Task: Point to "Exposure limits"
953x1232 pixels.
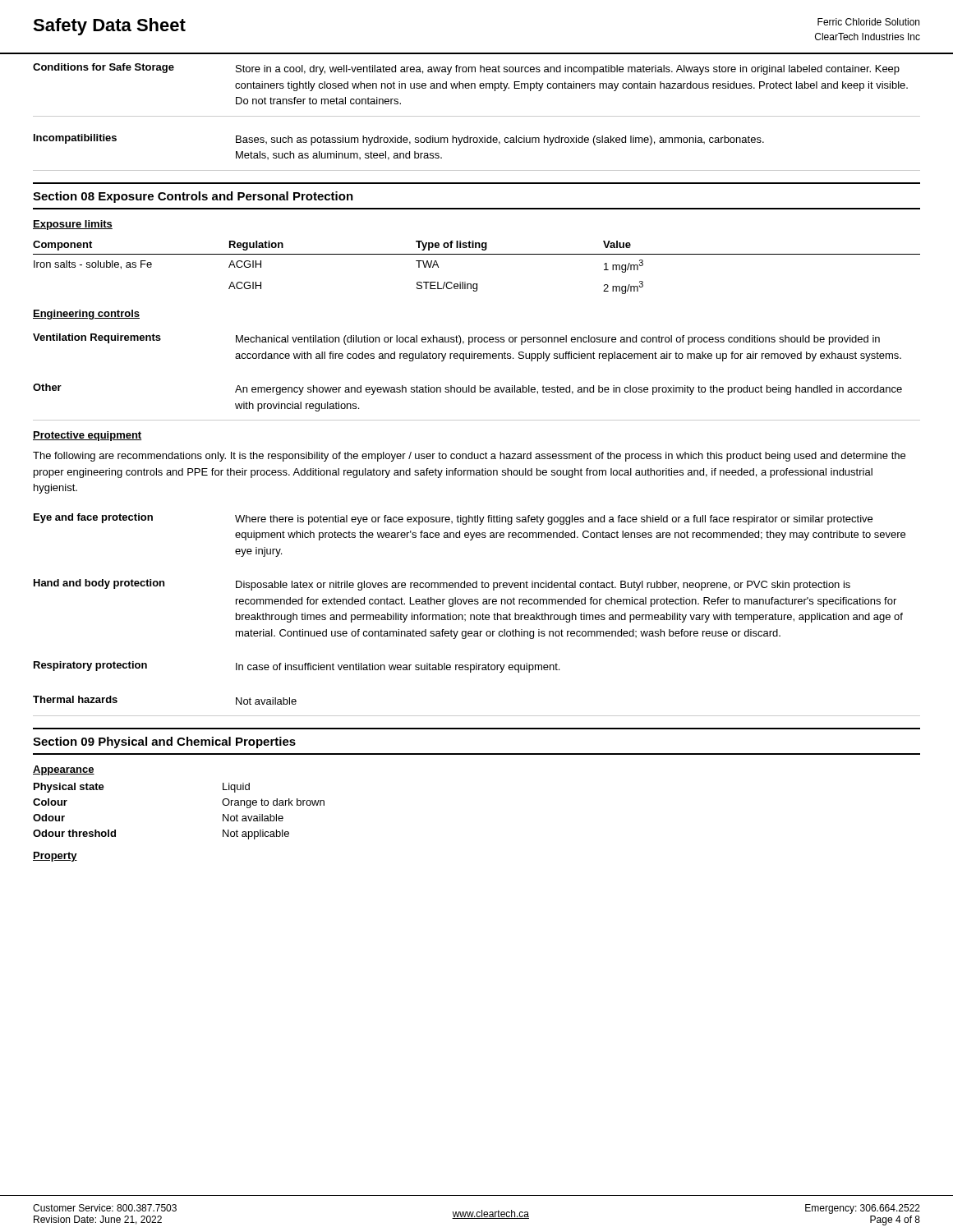Action: [73, 223]
